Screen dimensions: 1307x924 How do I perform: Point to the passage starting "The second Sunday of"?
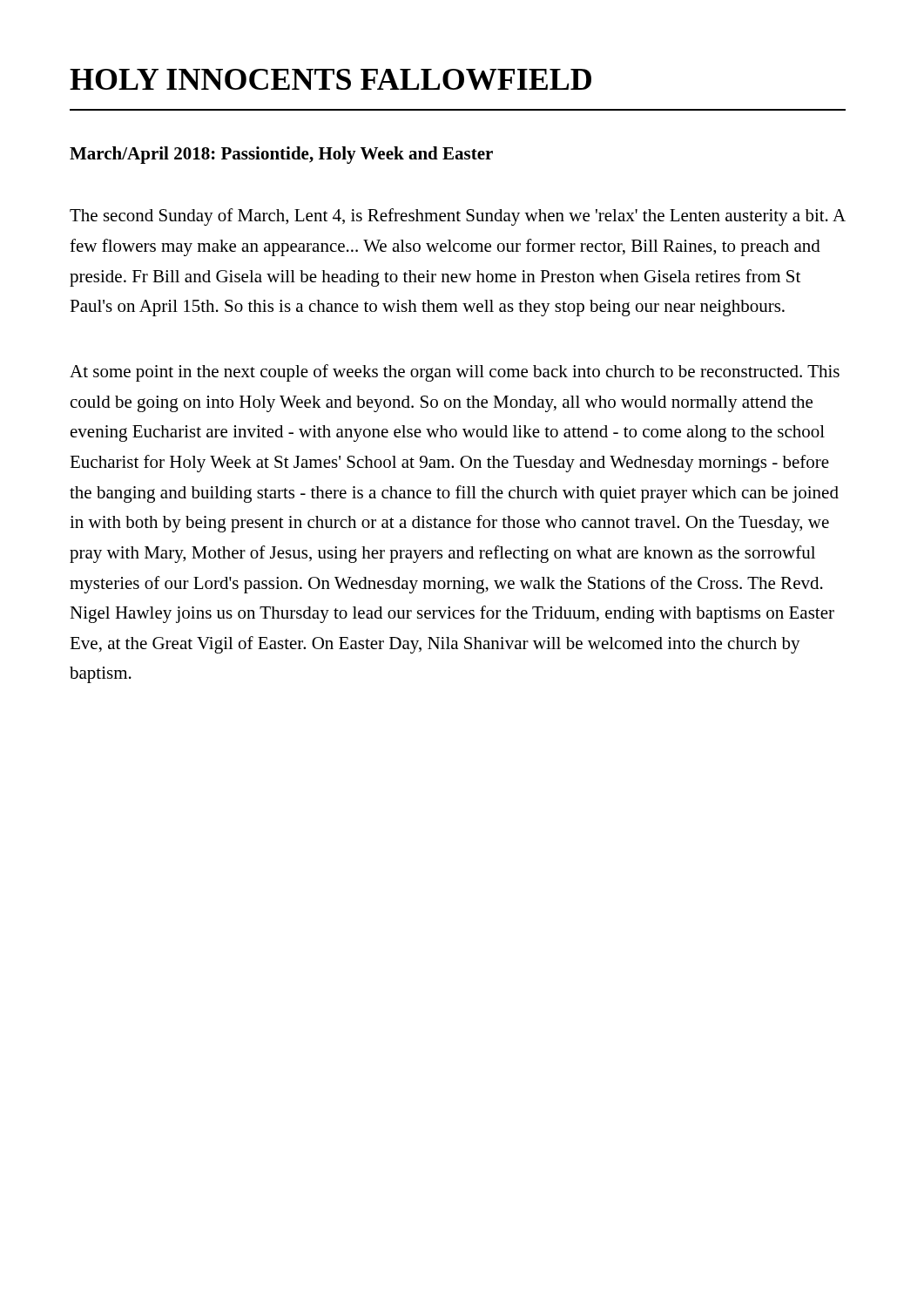458,261
